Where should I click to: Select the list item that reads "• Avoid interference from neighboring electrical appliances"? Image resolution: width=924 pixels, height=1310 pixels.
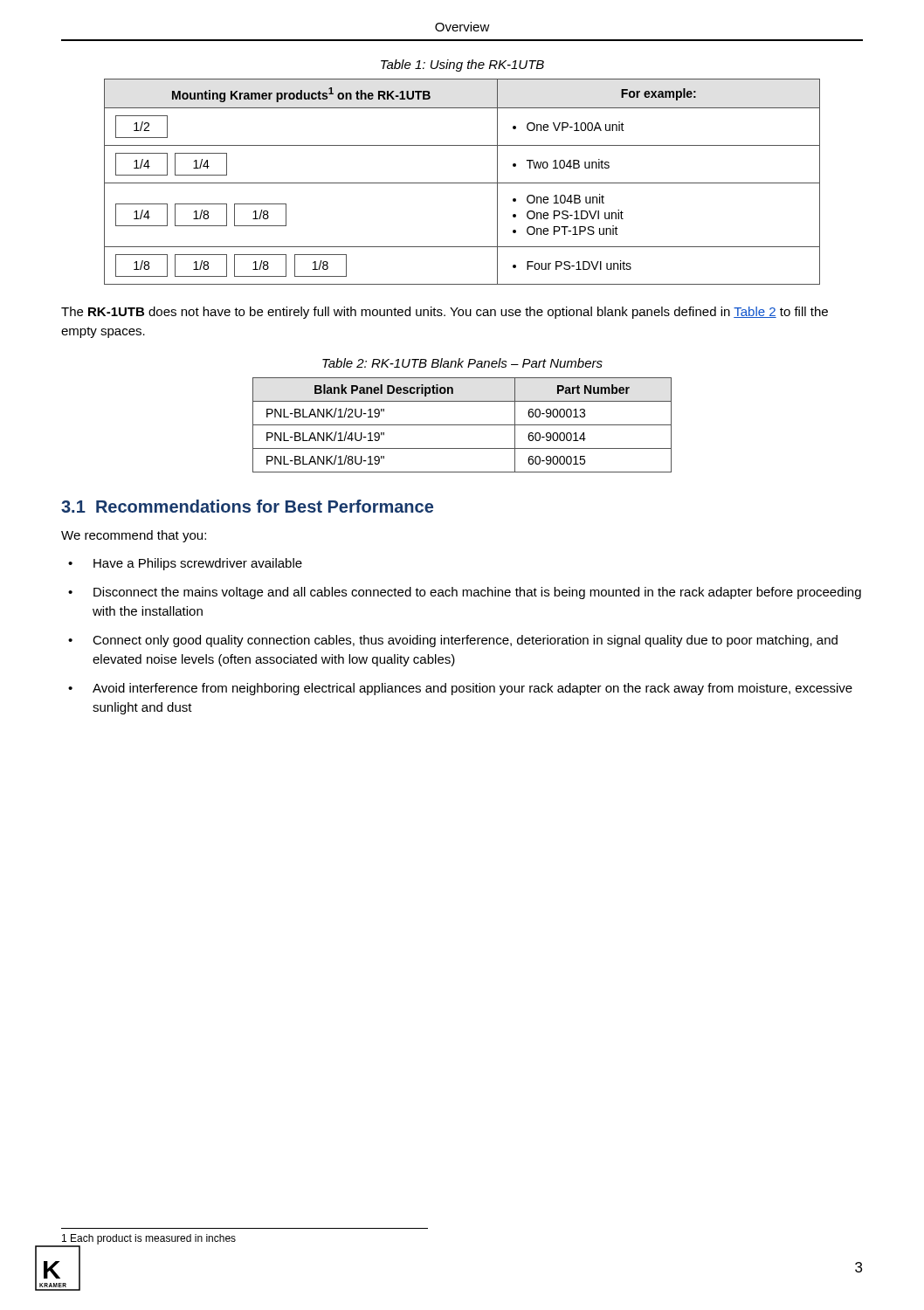(462, 698)
